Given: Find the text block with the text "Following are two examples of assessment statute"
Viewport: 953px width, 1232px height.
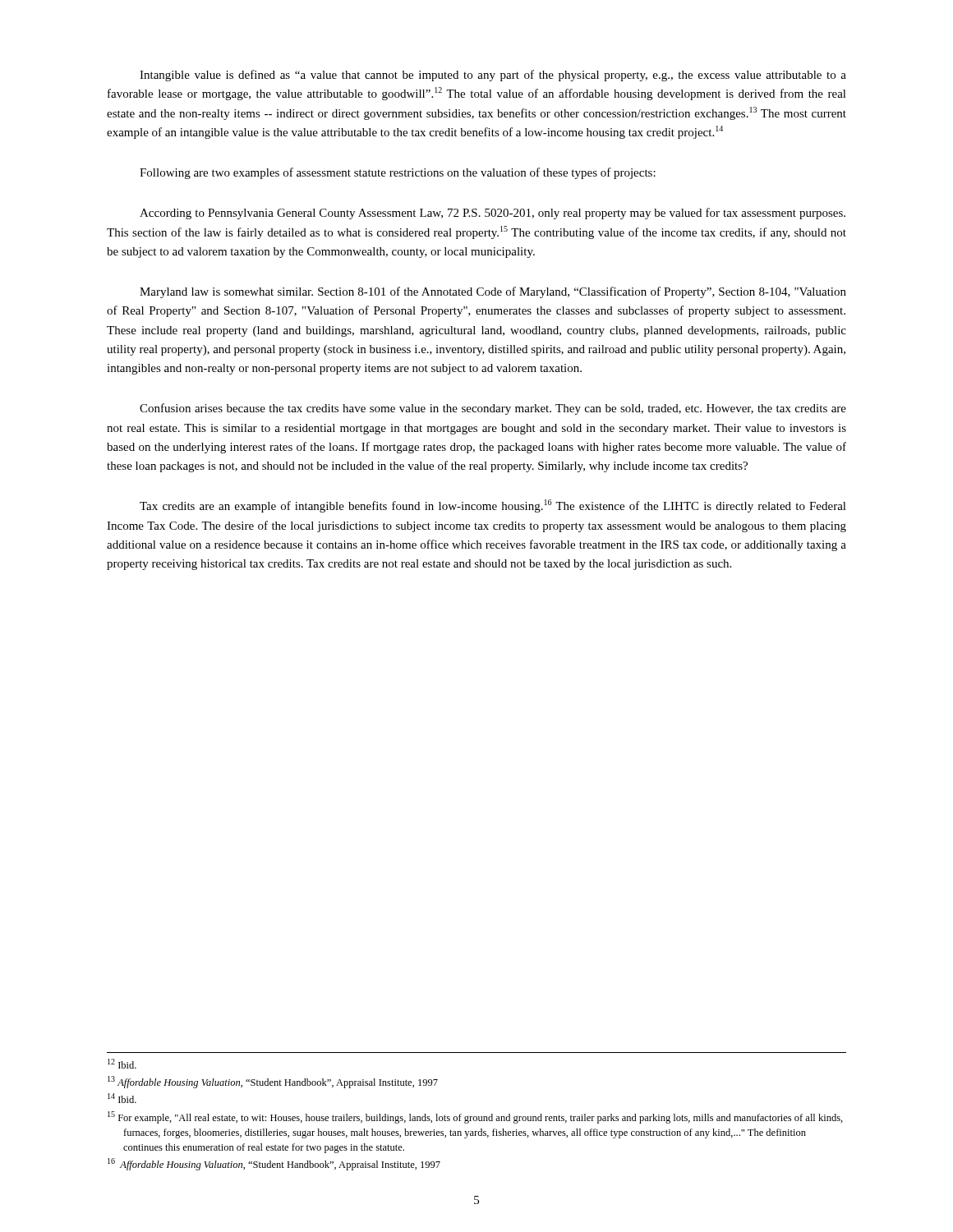Looking at the screenshot, I should (398, 172).
